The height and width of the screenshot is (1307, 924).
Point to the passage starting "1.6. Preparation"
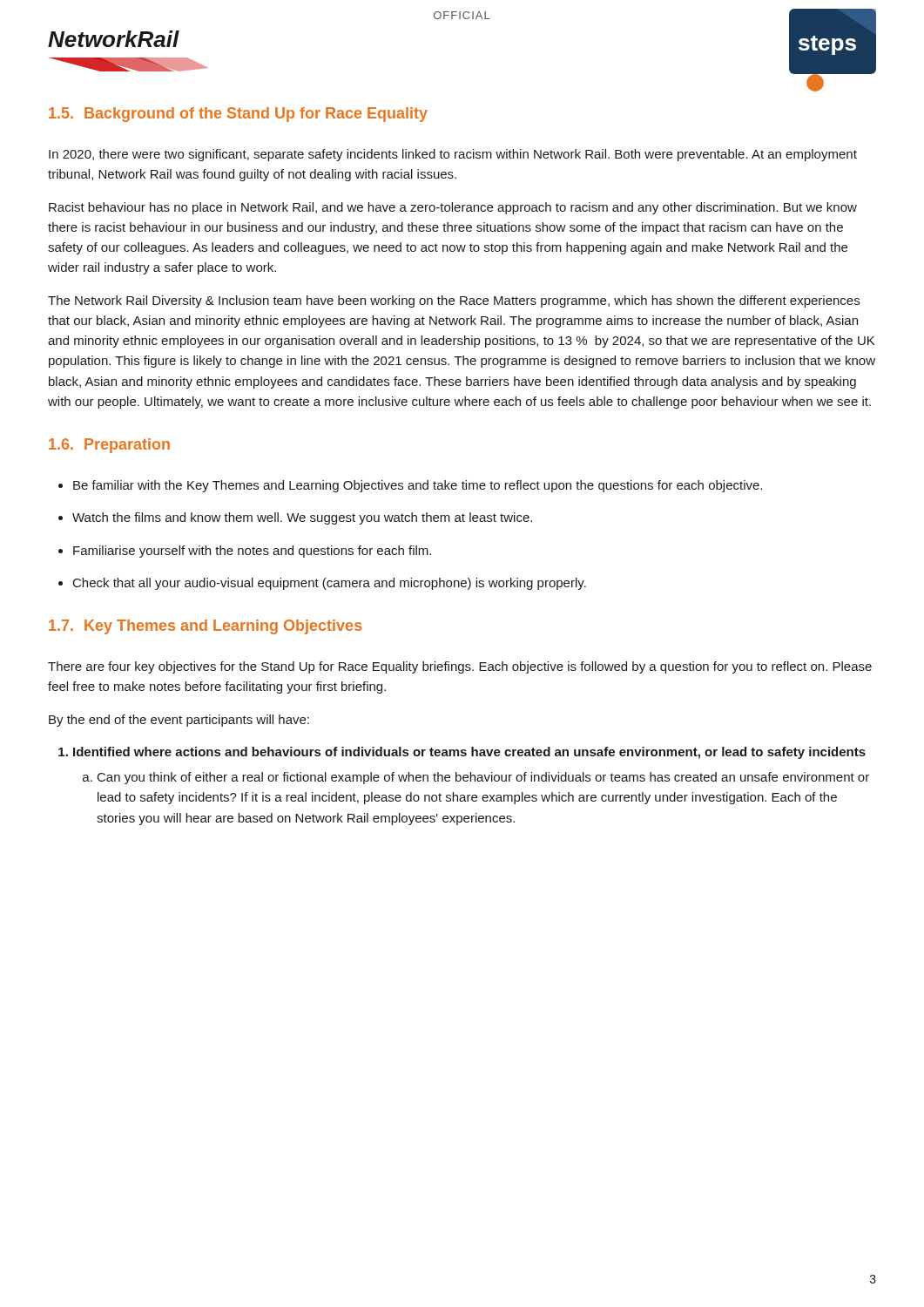(109, 445)
